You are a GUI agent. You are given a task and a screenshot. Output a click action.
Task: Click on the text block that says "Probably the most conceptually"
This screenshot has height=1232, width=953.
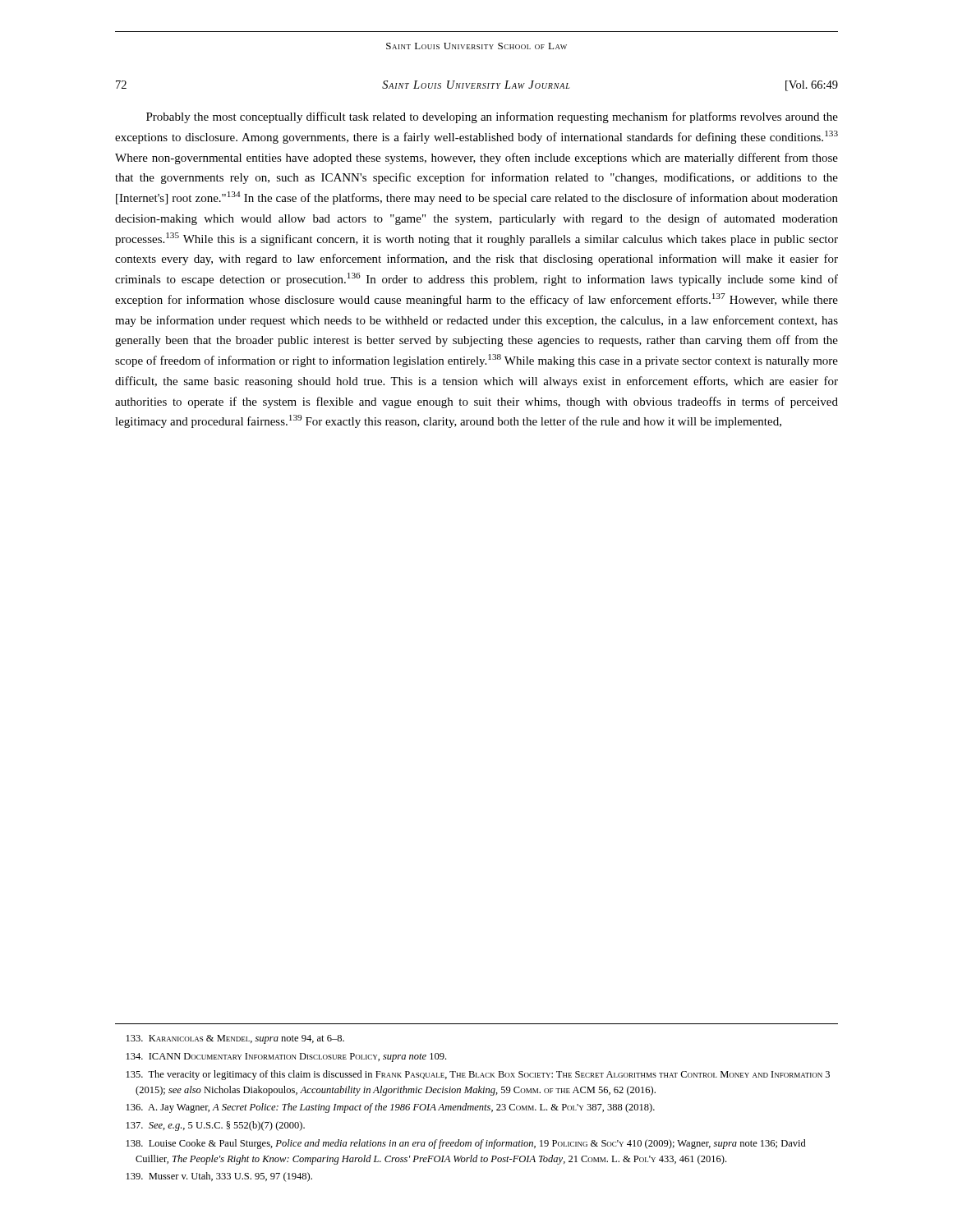point(476,269)
